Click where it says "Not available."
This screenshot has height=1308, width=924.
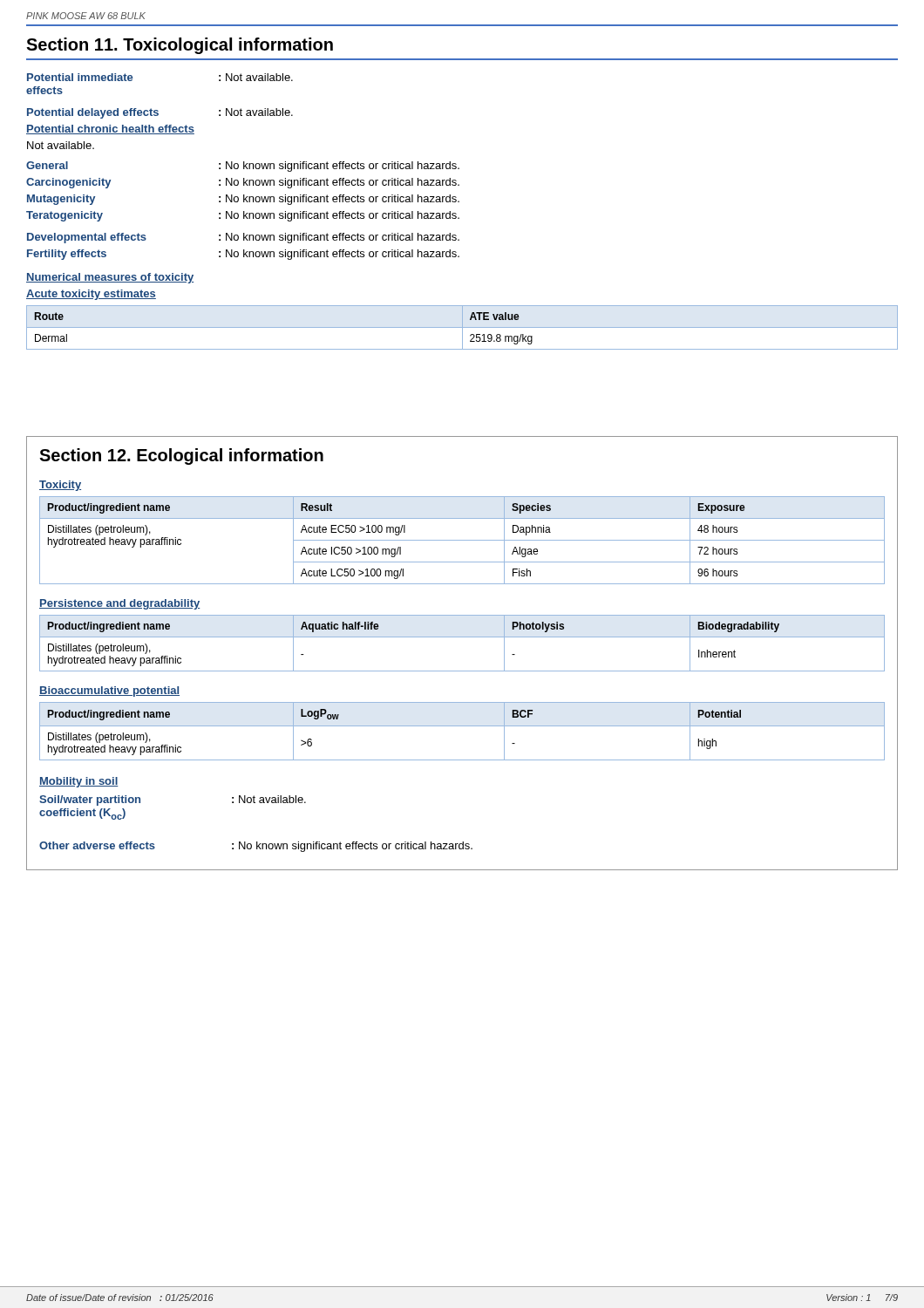[x=60, y=145]
